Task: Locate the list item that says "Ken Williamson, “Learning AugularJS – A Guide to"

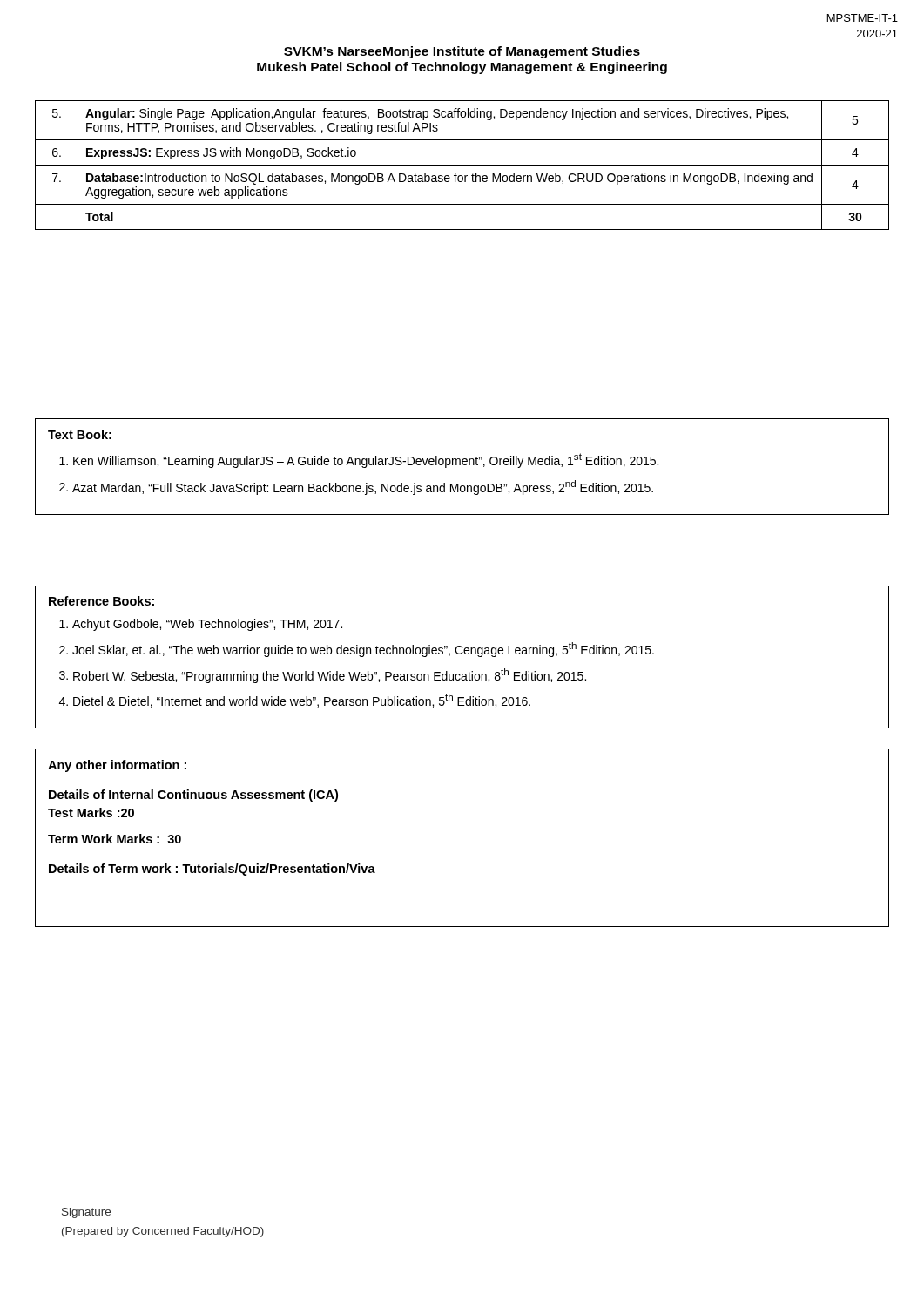Action: pos(366,459)
